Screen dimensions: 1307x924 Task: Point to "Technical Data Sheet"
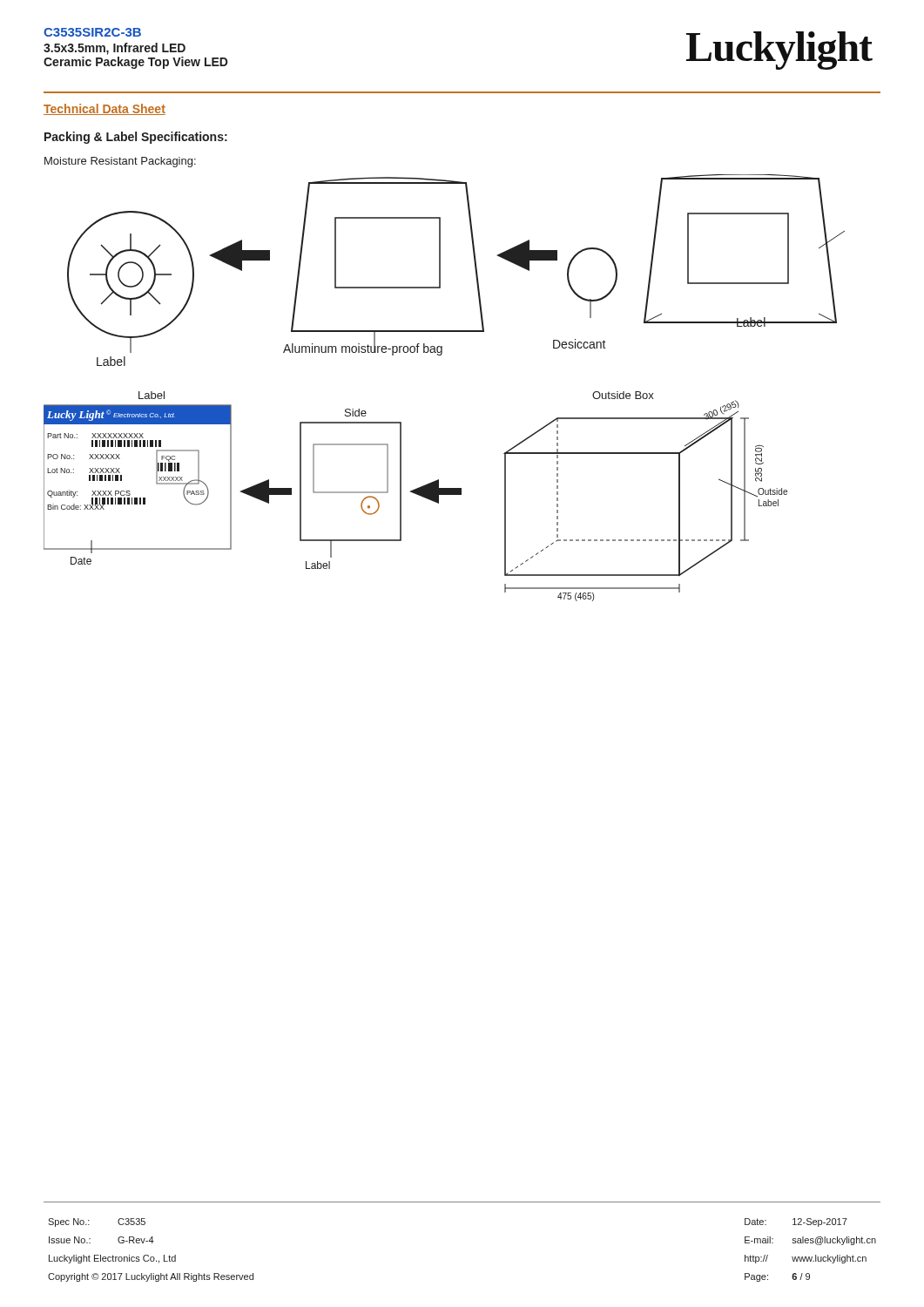(104, 109)
